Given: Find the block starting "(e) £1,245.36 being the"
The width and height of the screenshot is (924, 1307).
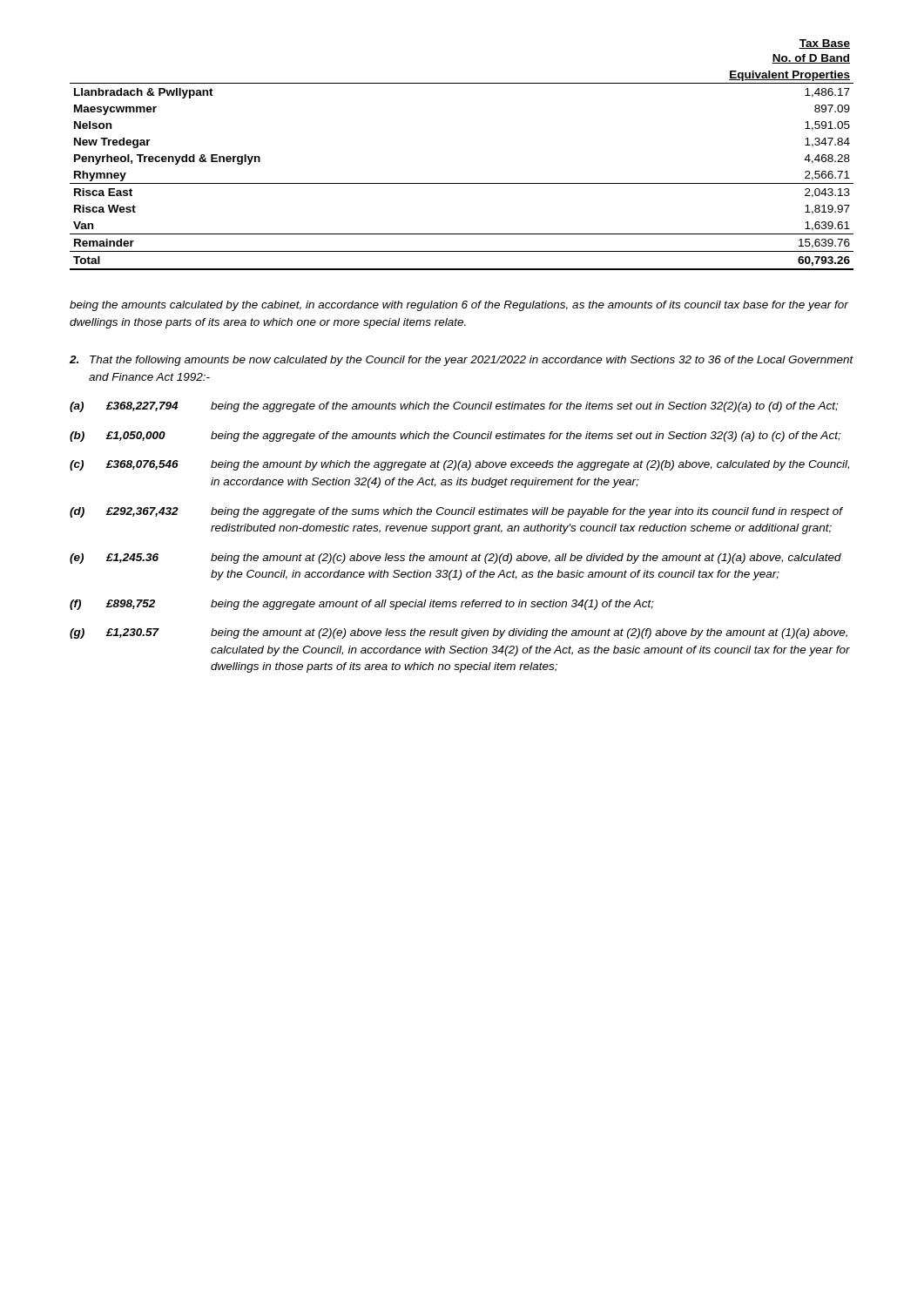Looking at the screenshot, I should (x=462, y=566).
